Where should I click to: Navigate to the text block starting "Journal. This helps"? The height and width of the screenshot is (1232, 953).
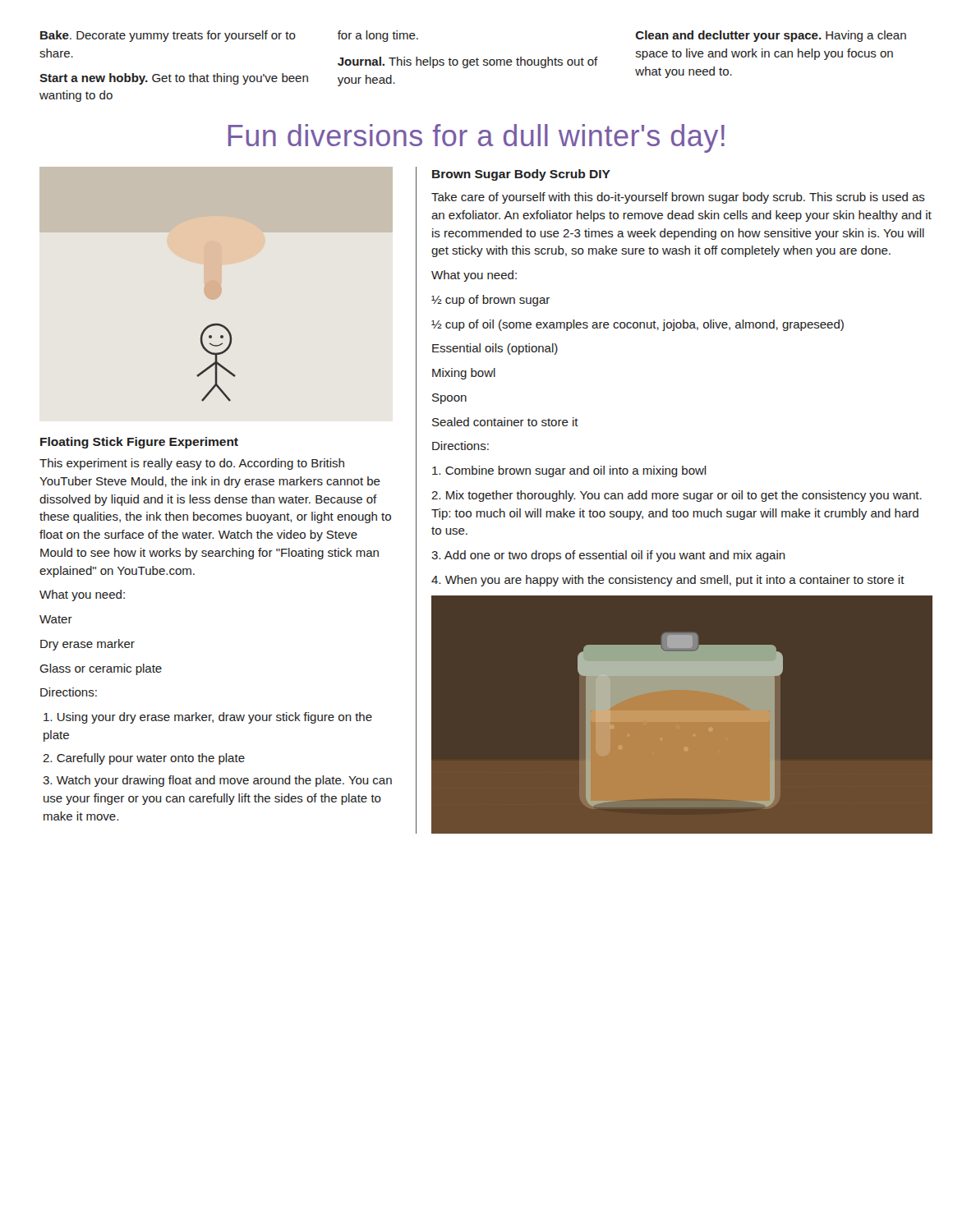pos(467,70)
